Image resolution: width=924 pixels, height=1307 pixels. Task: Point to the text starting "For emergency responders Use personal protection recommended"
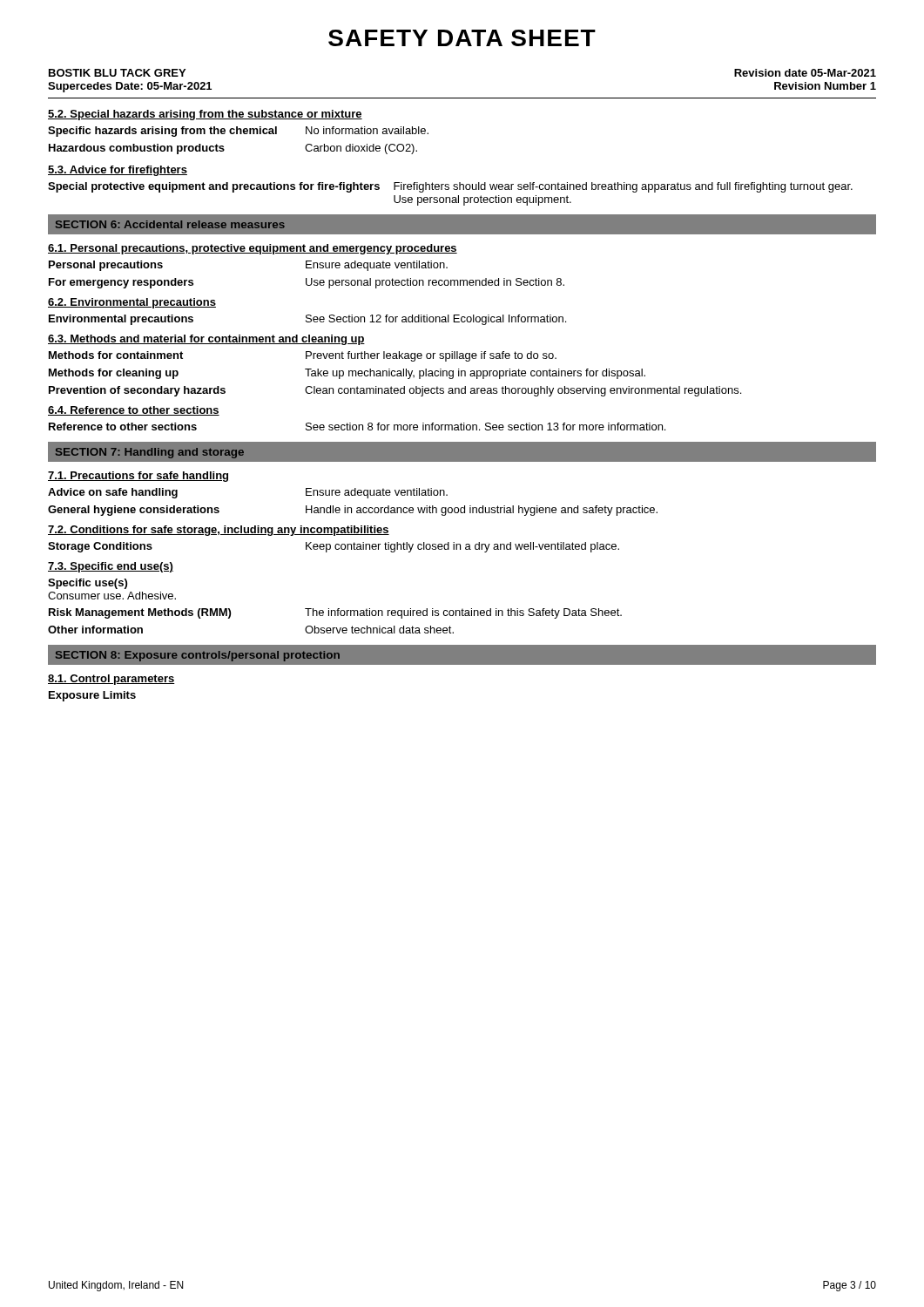[x=462, y=282]
